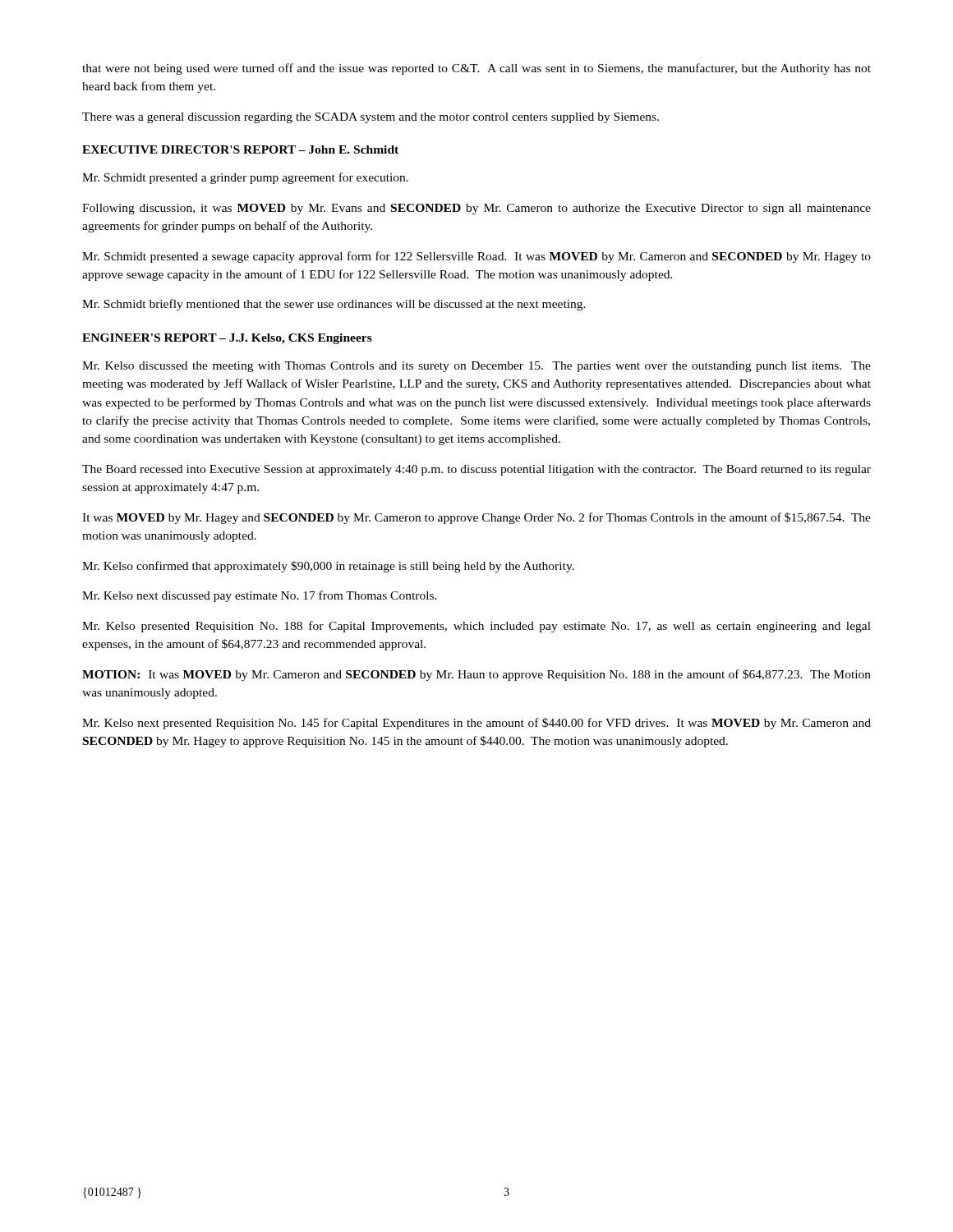This screenshot has width=953, height=1232.
Task: Click the section header that begins "EXECUTIVE DIRECTOR'S REPORT – John"
Action: click(x=240, y=149)
